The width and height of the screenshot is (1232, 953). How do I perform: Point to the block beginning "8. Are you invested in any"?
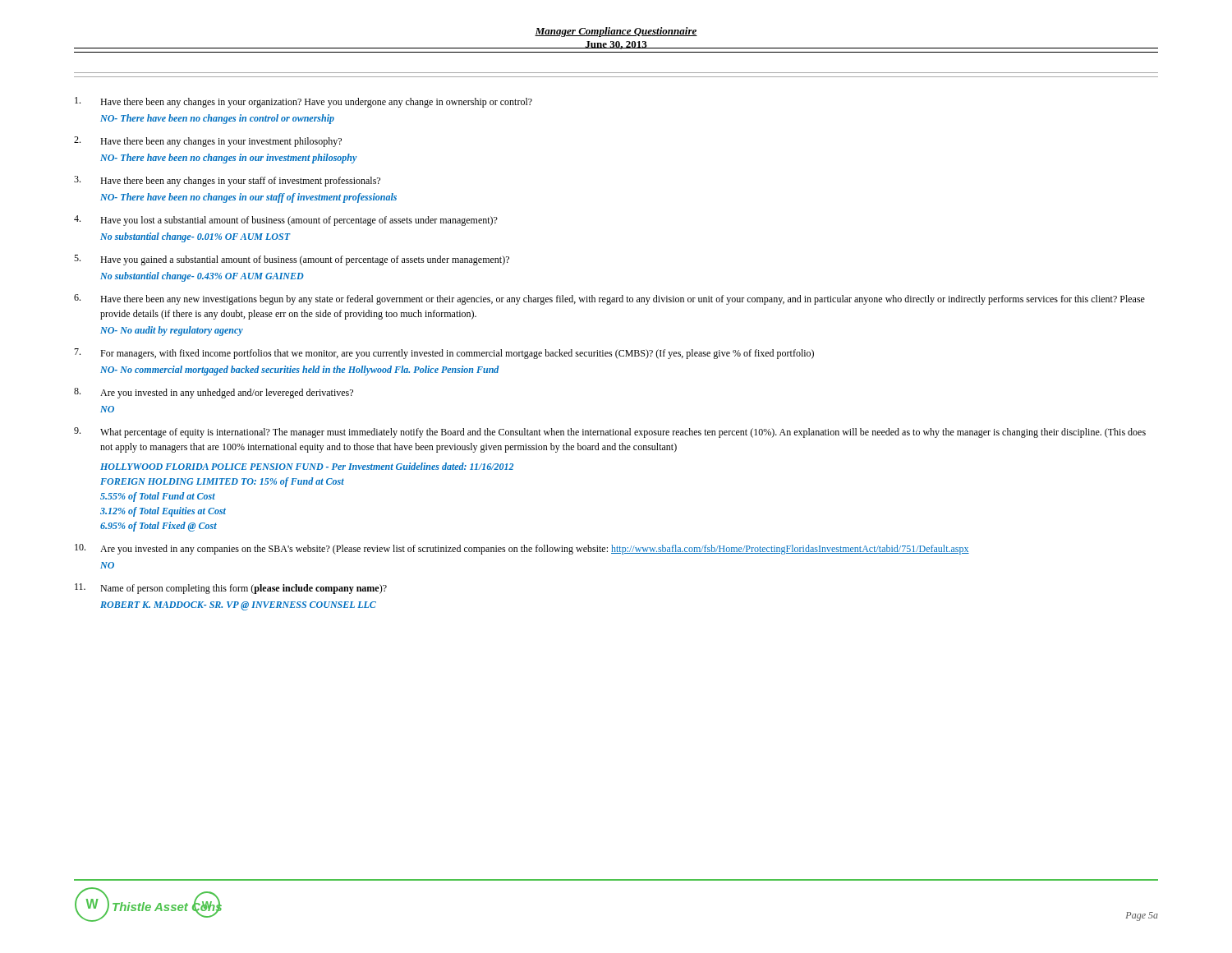(x=214, y=393)
